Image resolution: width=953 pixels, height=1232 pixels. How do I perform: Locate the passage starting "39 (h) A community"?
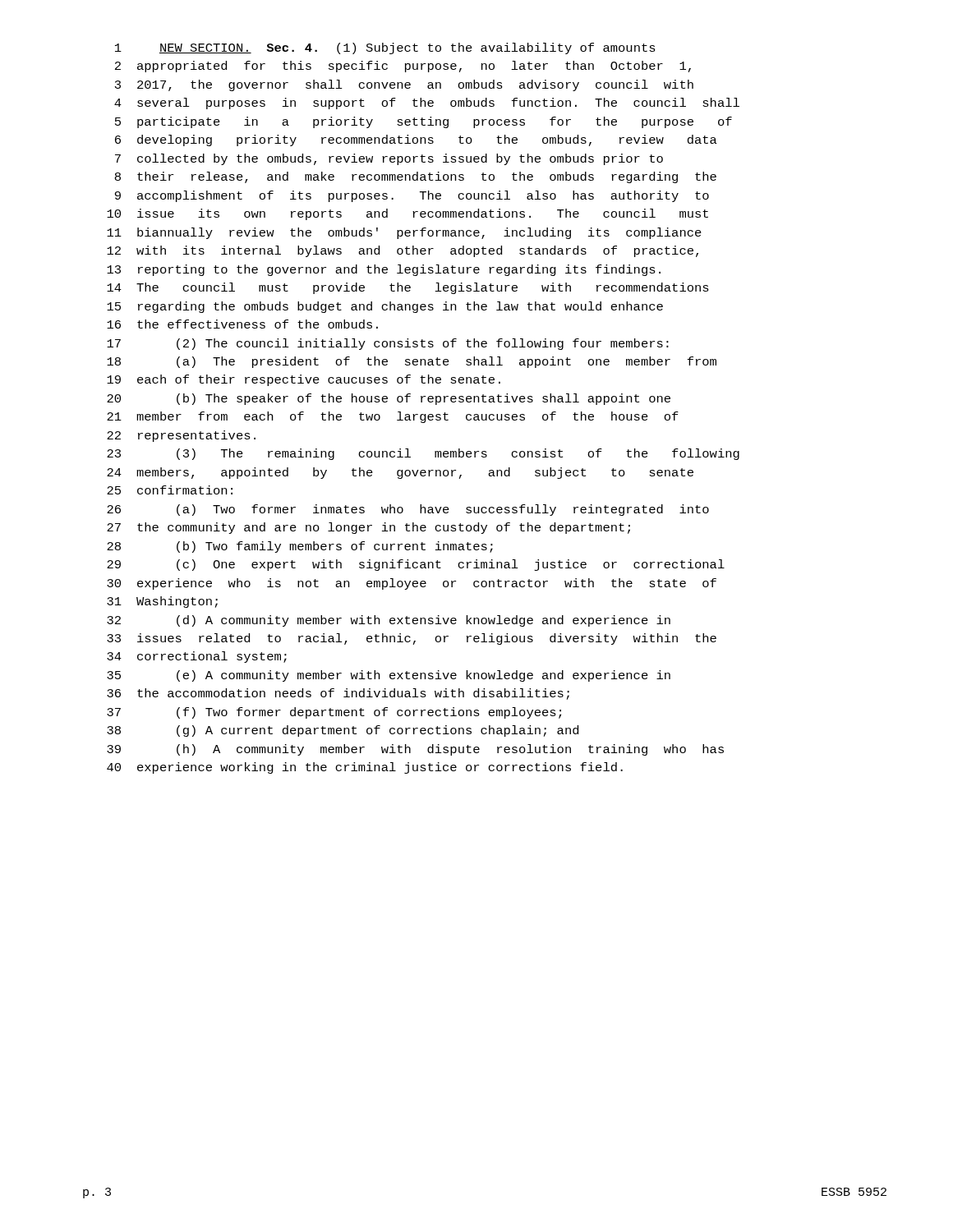tap(485, 759)
